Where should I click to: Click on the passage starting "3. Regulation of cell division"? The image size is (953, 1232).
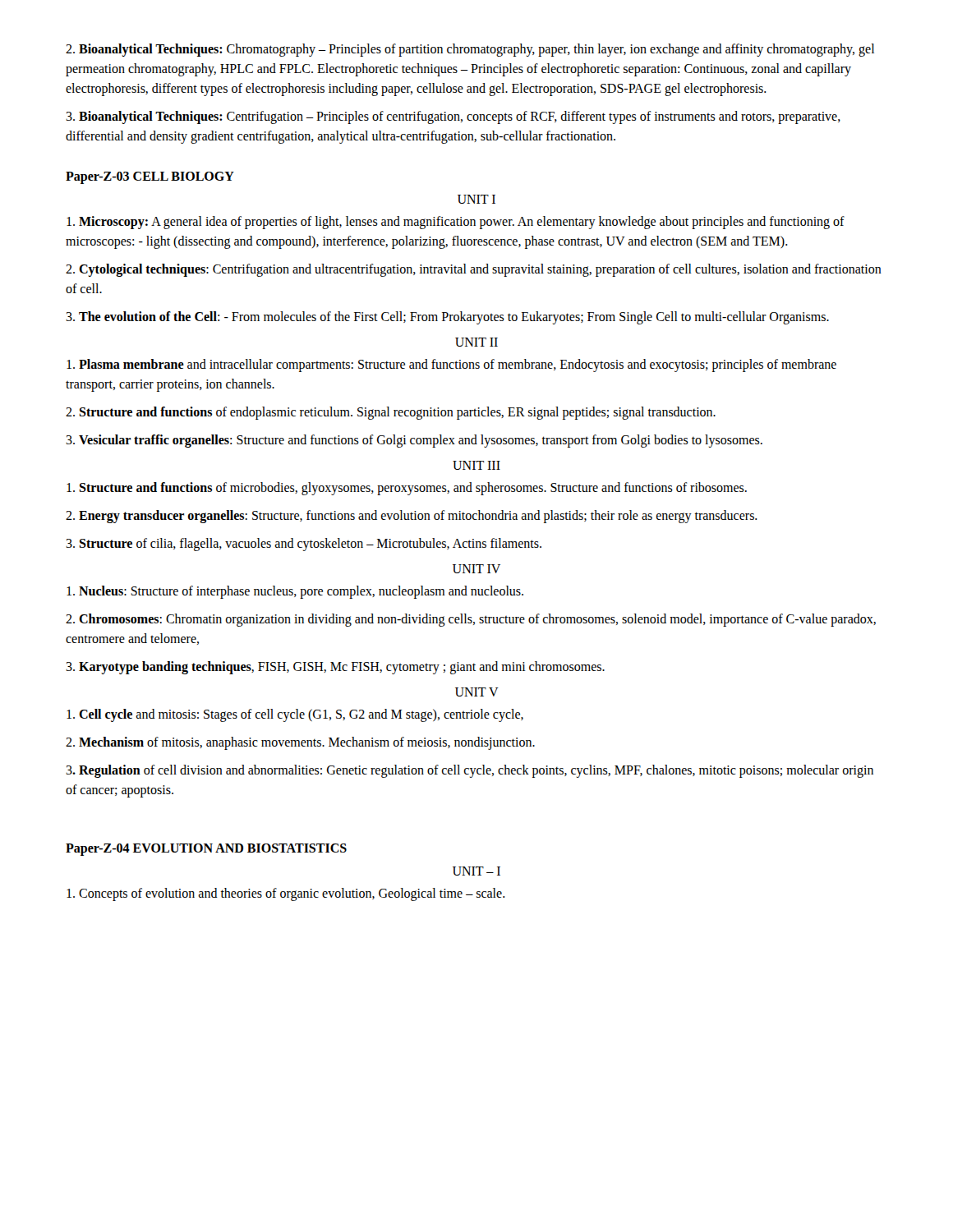[x=470, y=780]
